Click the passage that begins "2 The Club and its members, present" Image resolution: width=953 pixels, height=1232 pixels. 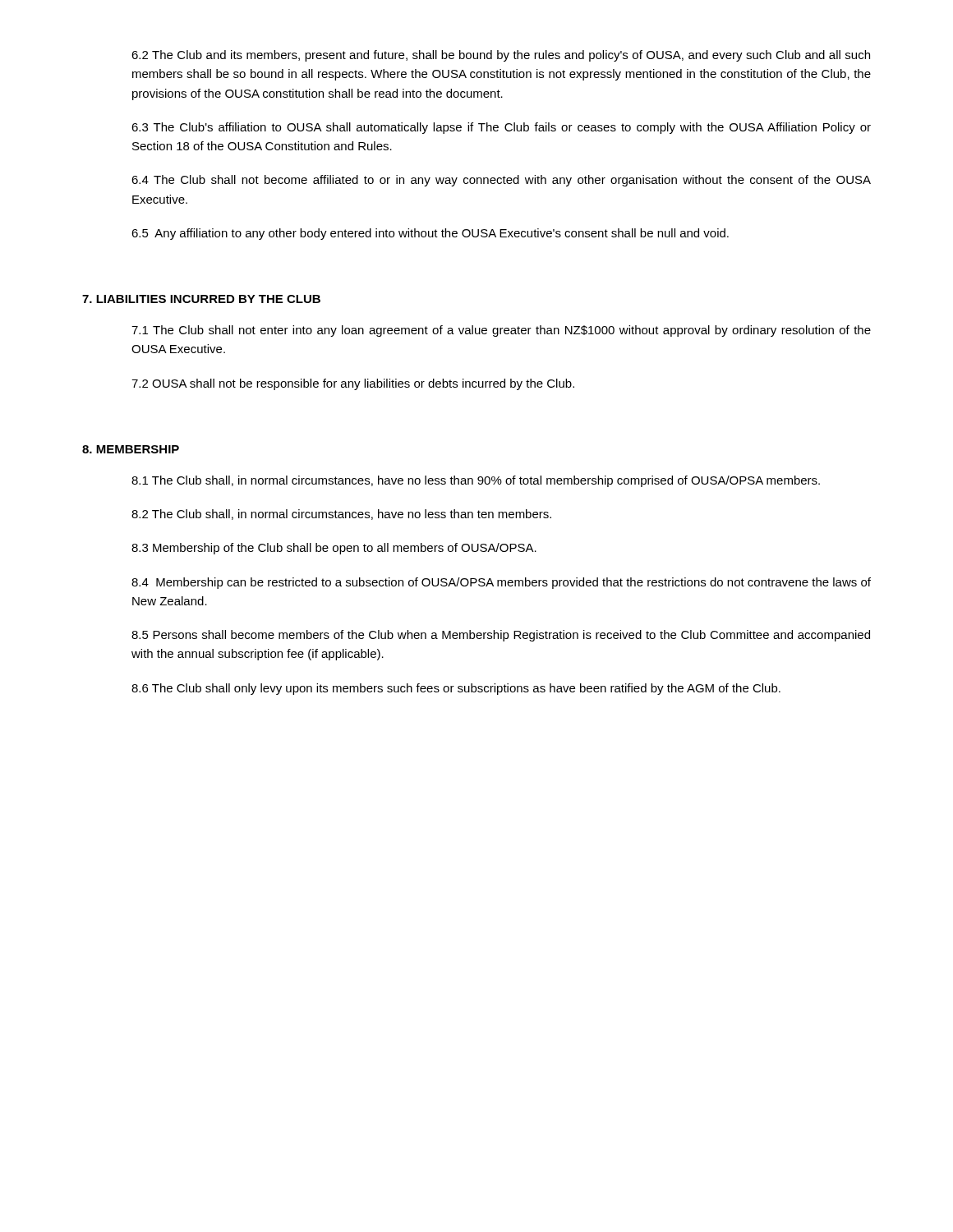501,74
